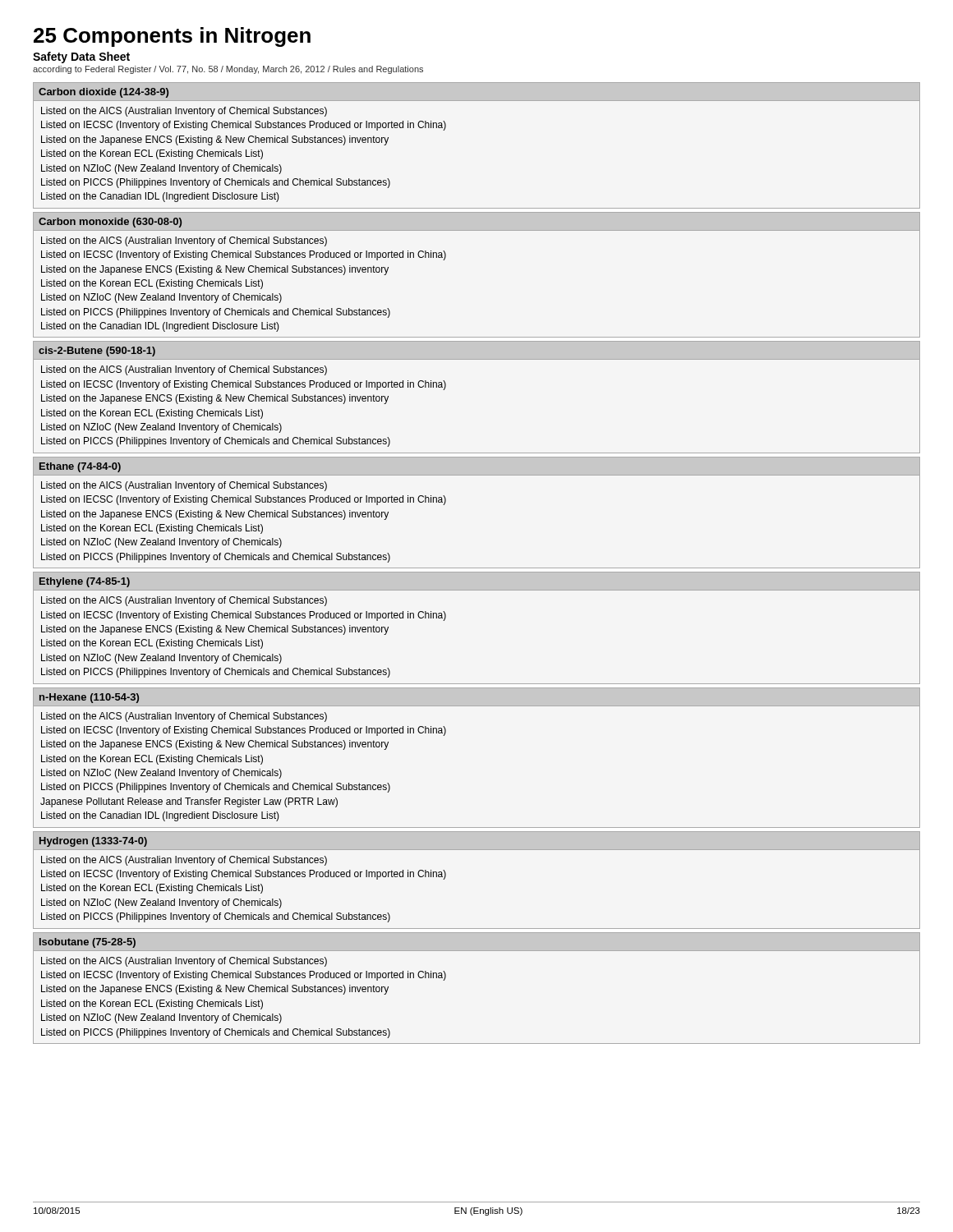The width and height of the screenshot is (953, 1232).
Task: Navigate to the text starting "Safety Data Sheet"
Action: [x=81, y=57]
